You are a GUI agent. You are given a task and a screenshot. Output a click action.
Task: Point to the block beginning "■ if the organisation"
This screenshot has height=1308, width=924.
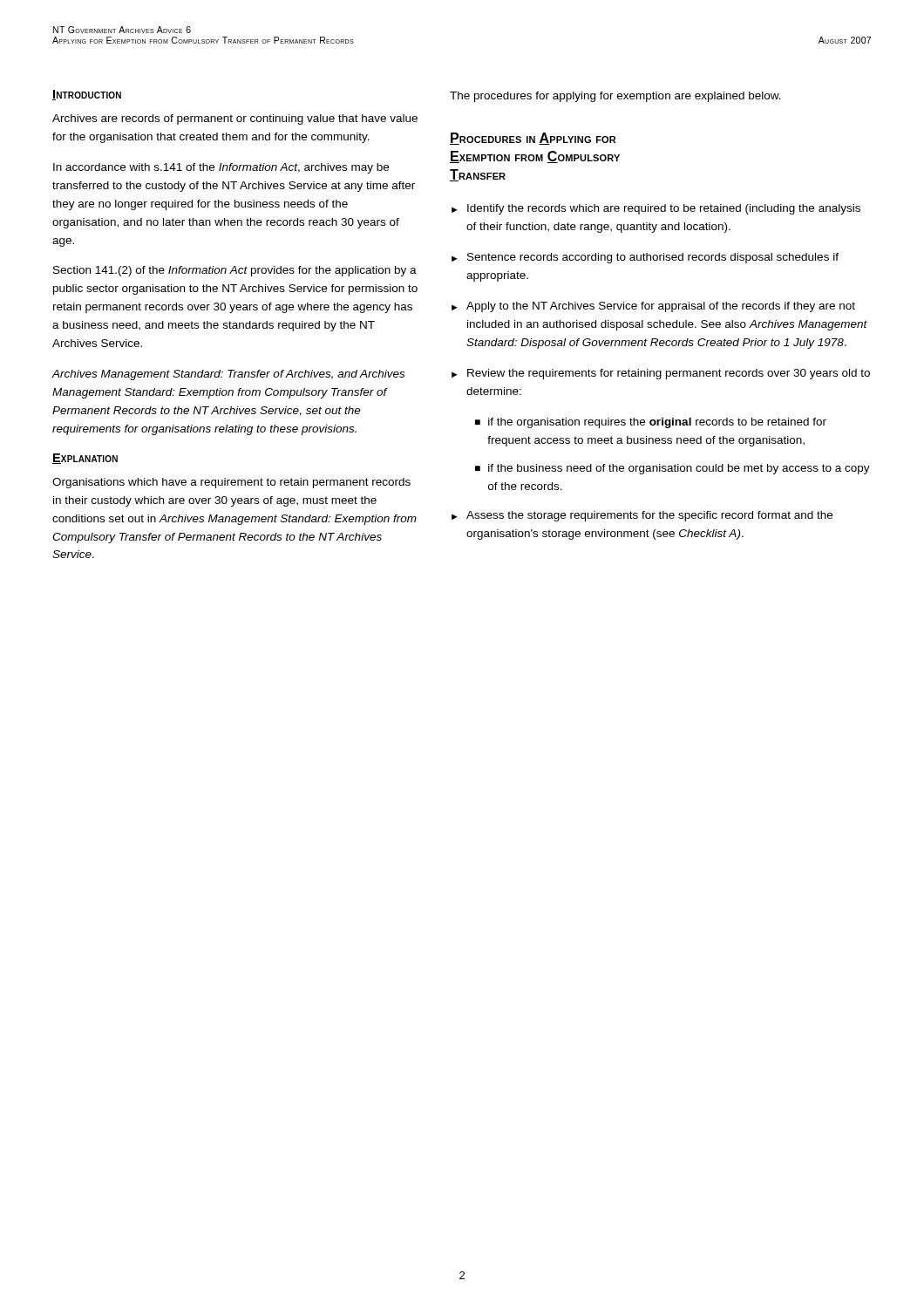pyautogui.click(x=673, y=431)
